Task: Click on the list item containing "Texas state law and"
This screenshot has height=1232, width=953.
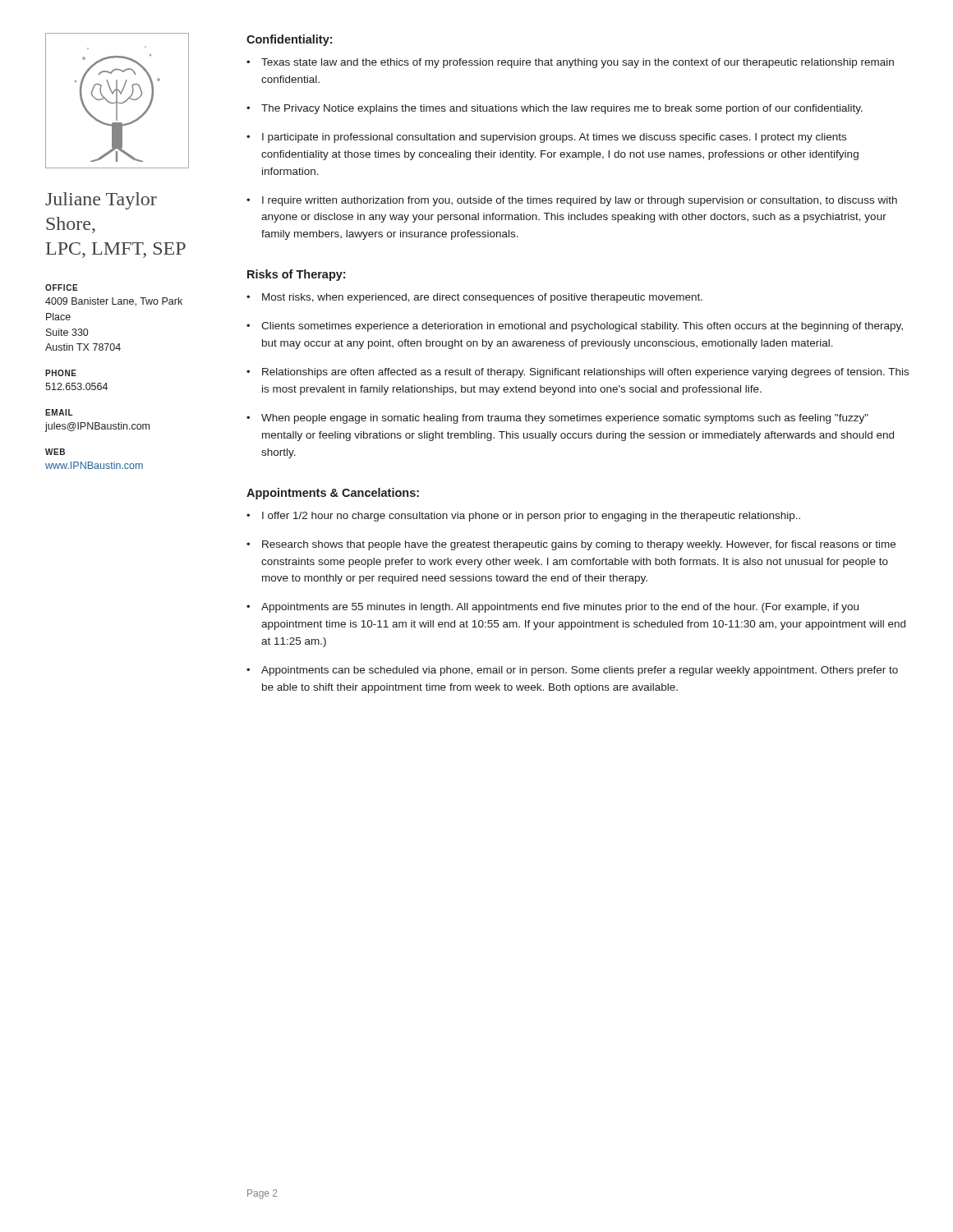Action: tap(578, 71)
